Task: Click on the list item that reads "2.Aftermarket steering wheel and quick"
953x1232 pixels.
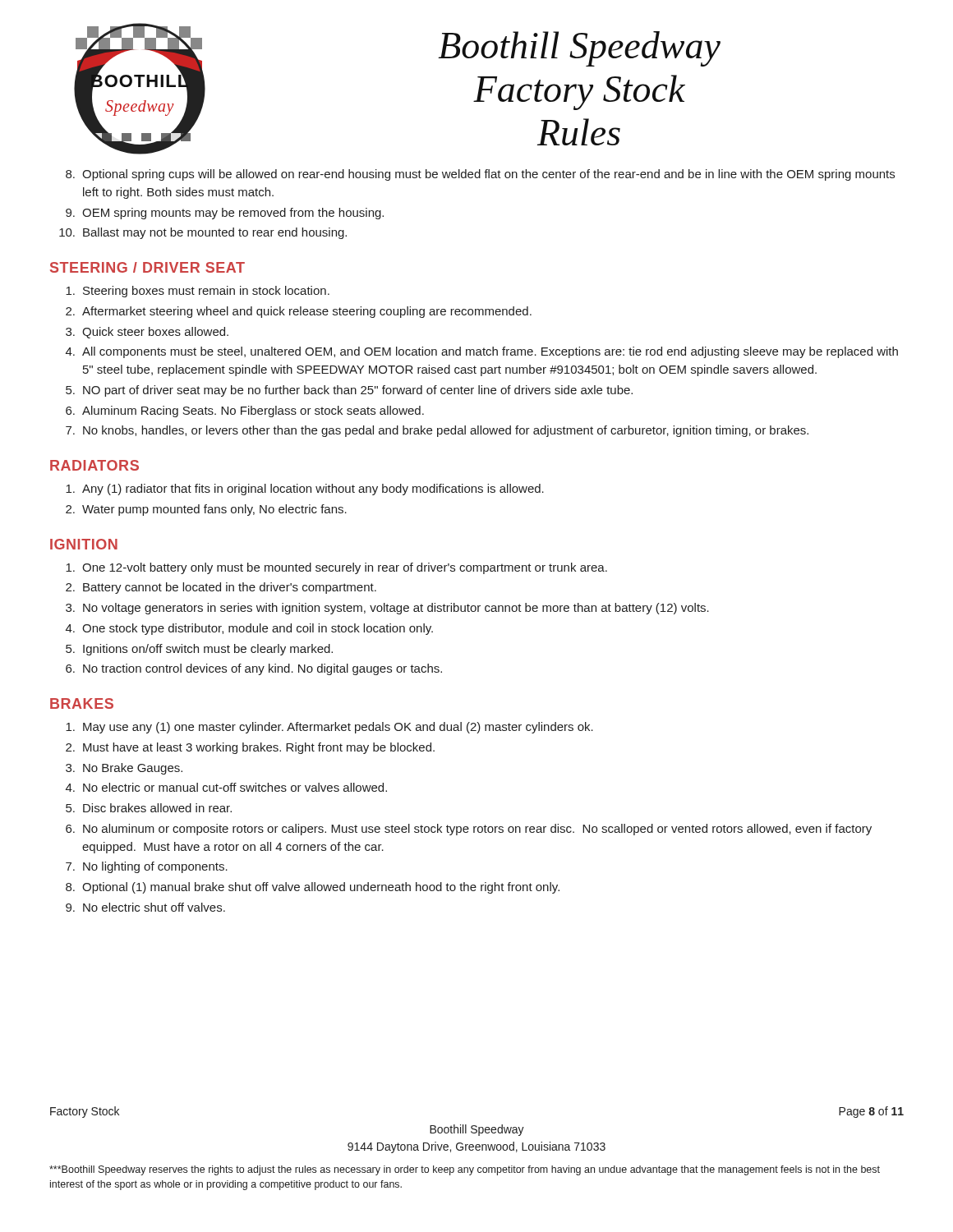Action: tap(476, 311)
